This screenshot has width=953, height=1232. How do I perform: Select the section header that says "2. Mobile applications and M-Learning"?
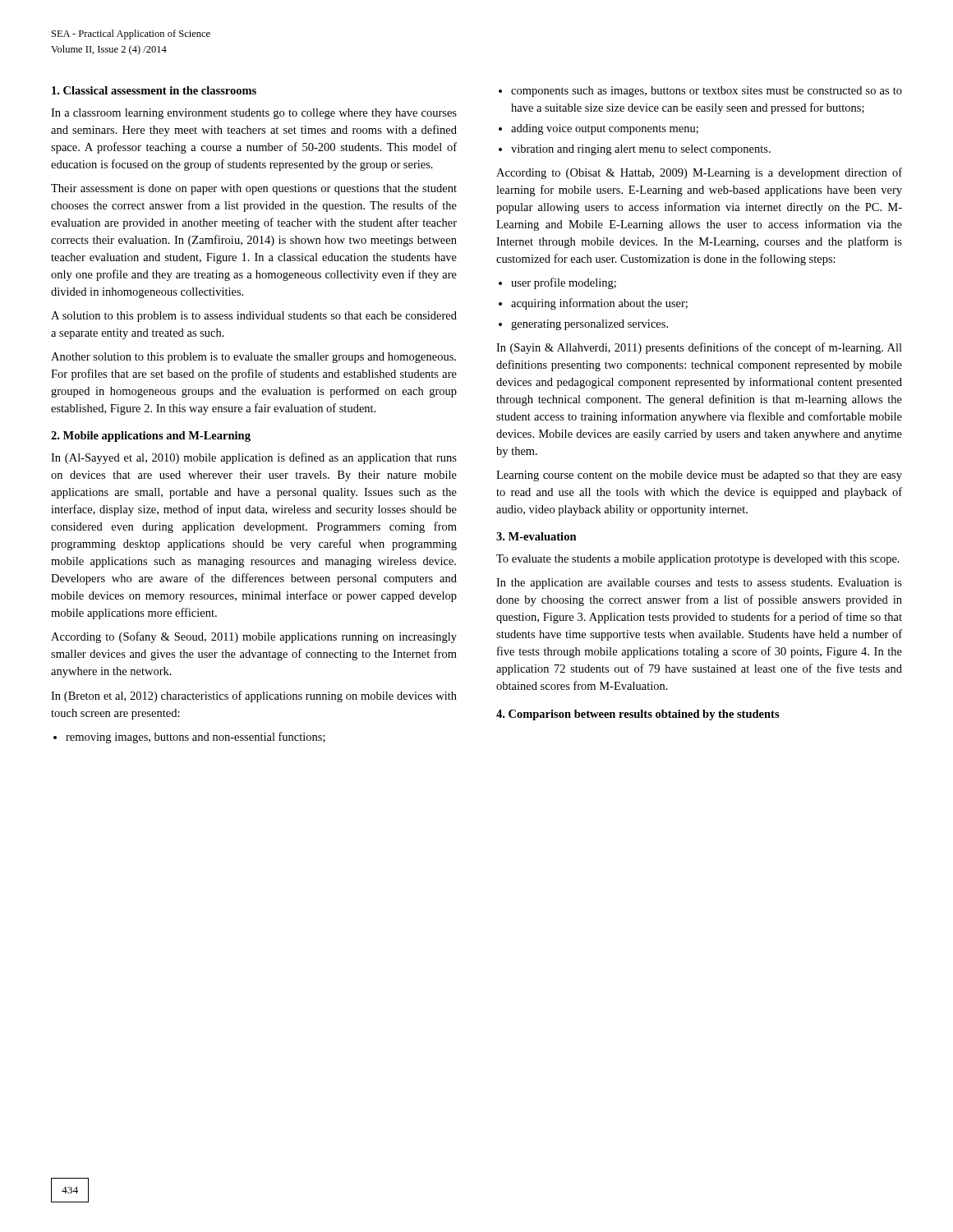coord(151,436)
